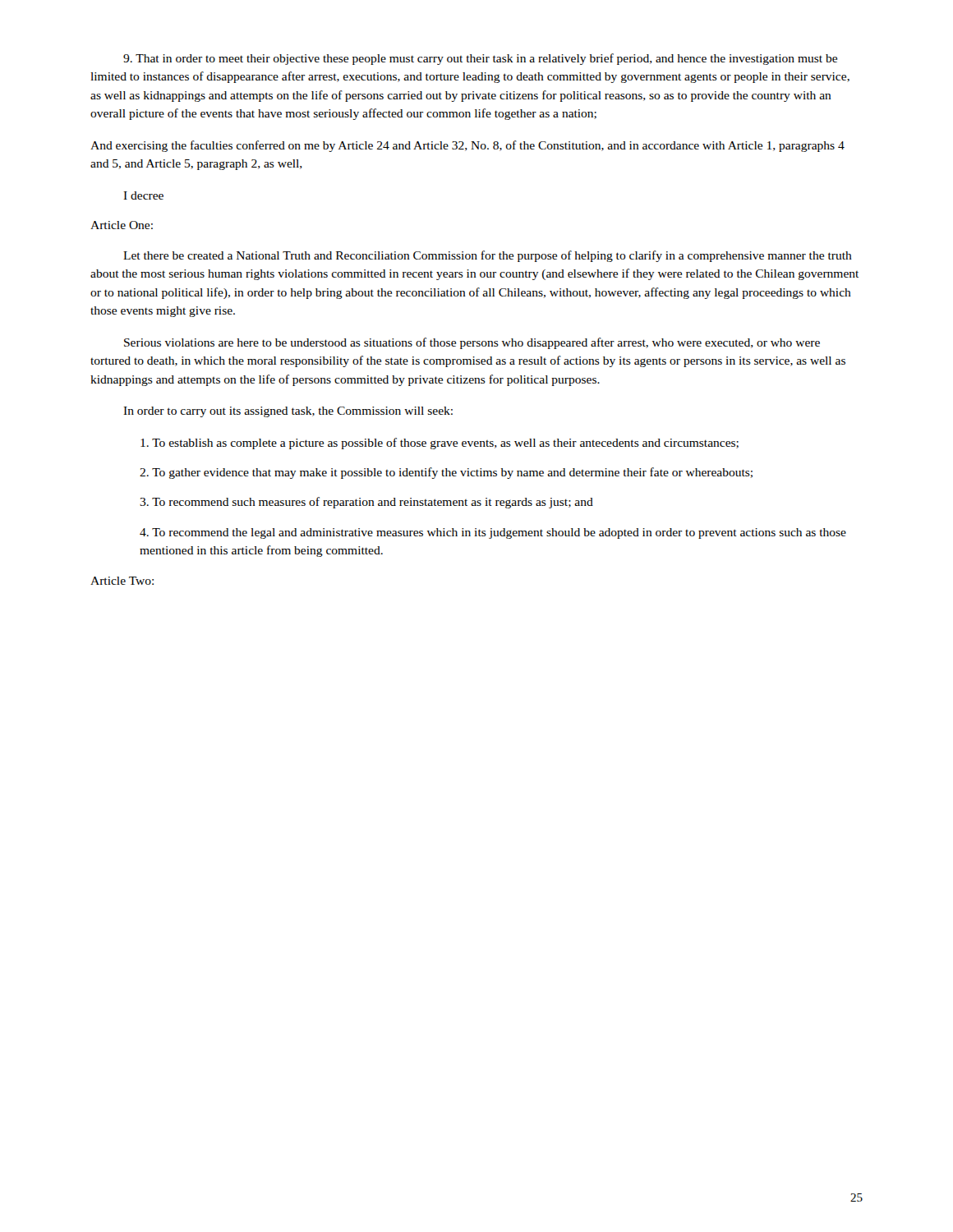Navigate to the text block starting "Article Two:"
Viewport: 953px width, 1232px height.
(x=122, y=581)
